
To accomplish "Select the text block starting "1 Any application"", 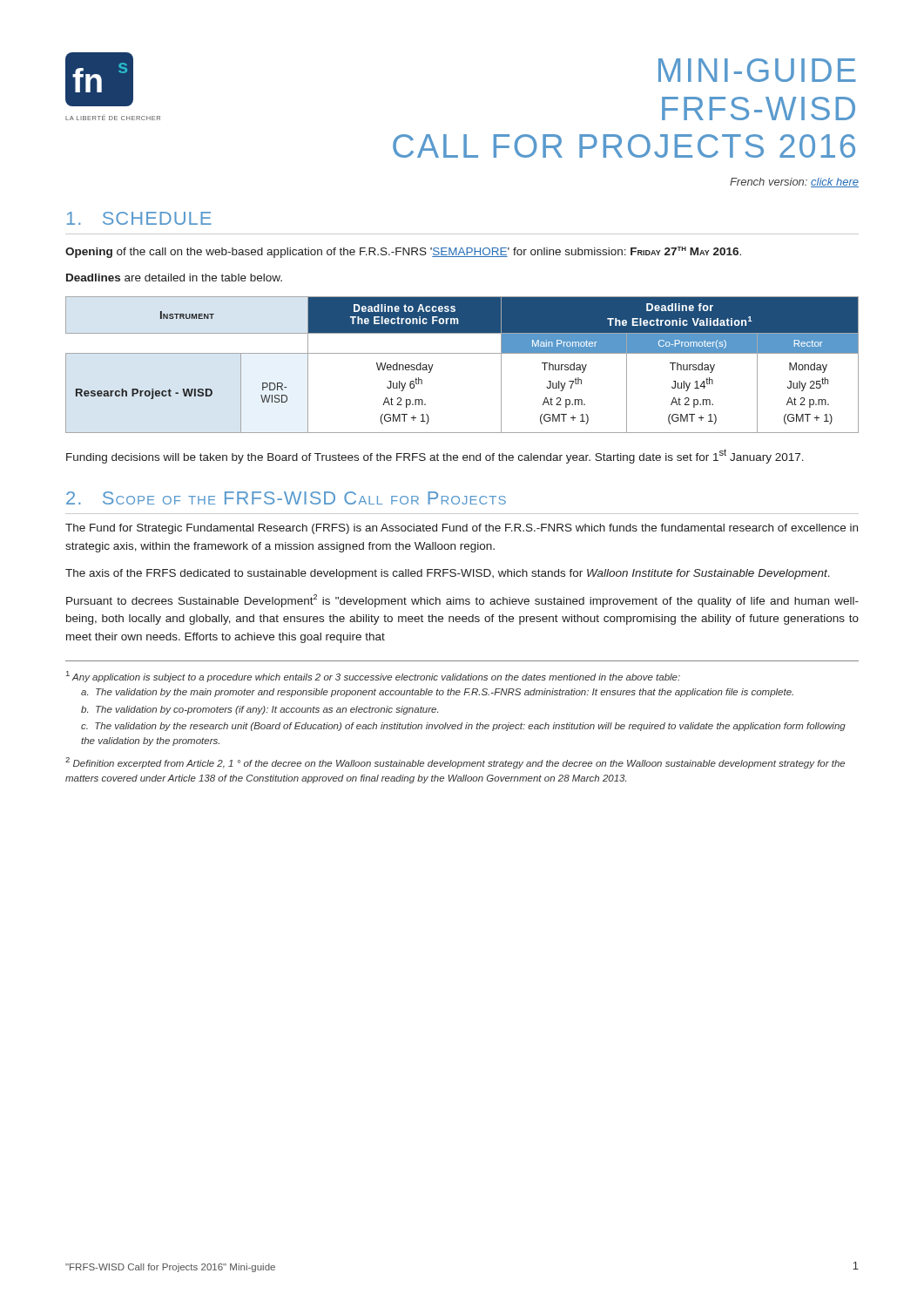I will point(373,677).
